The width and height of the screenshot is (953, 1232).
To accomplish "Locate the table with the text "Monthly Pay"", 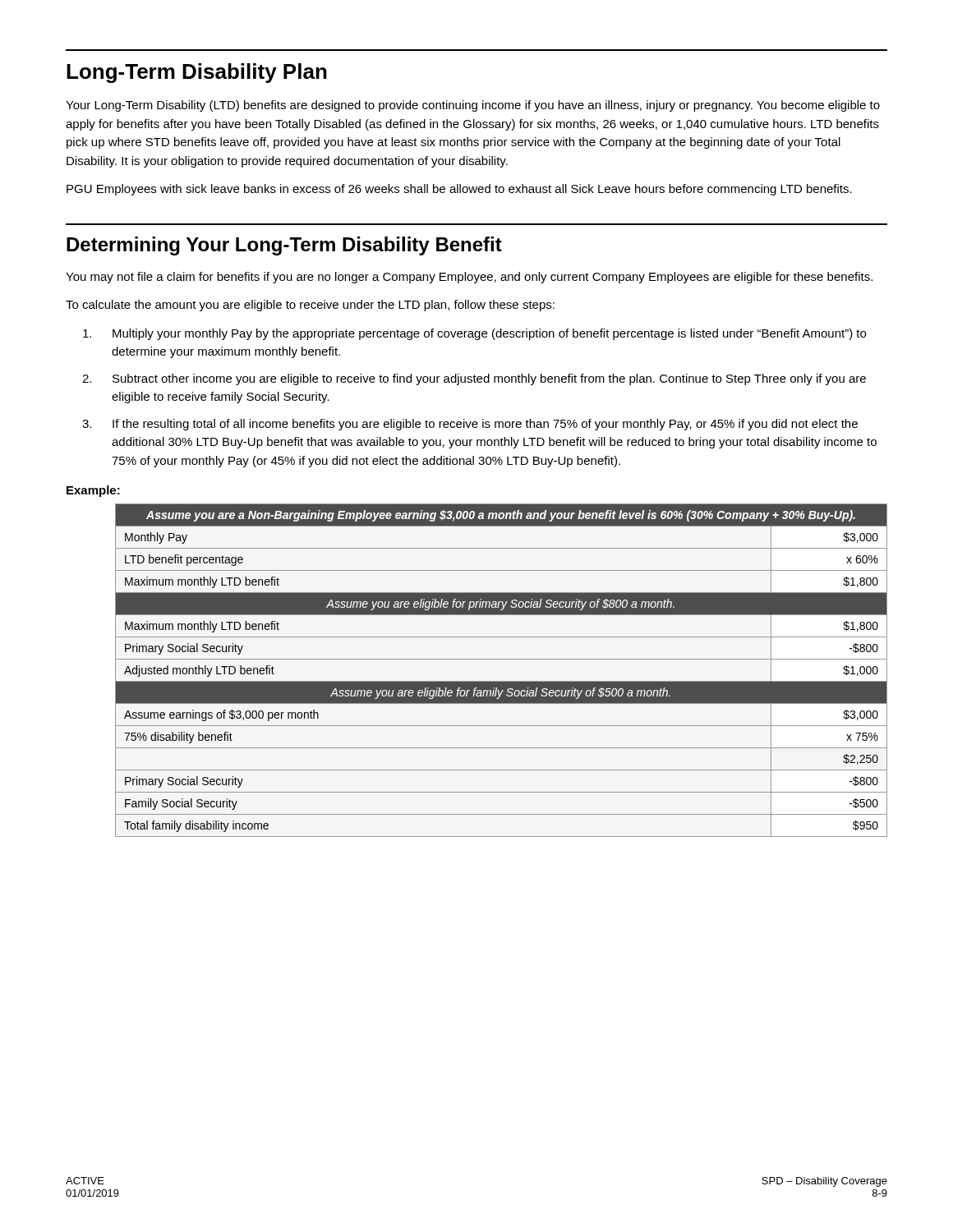I will click(476, 670).
